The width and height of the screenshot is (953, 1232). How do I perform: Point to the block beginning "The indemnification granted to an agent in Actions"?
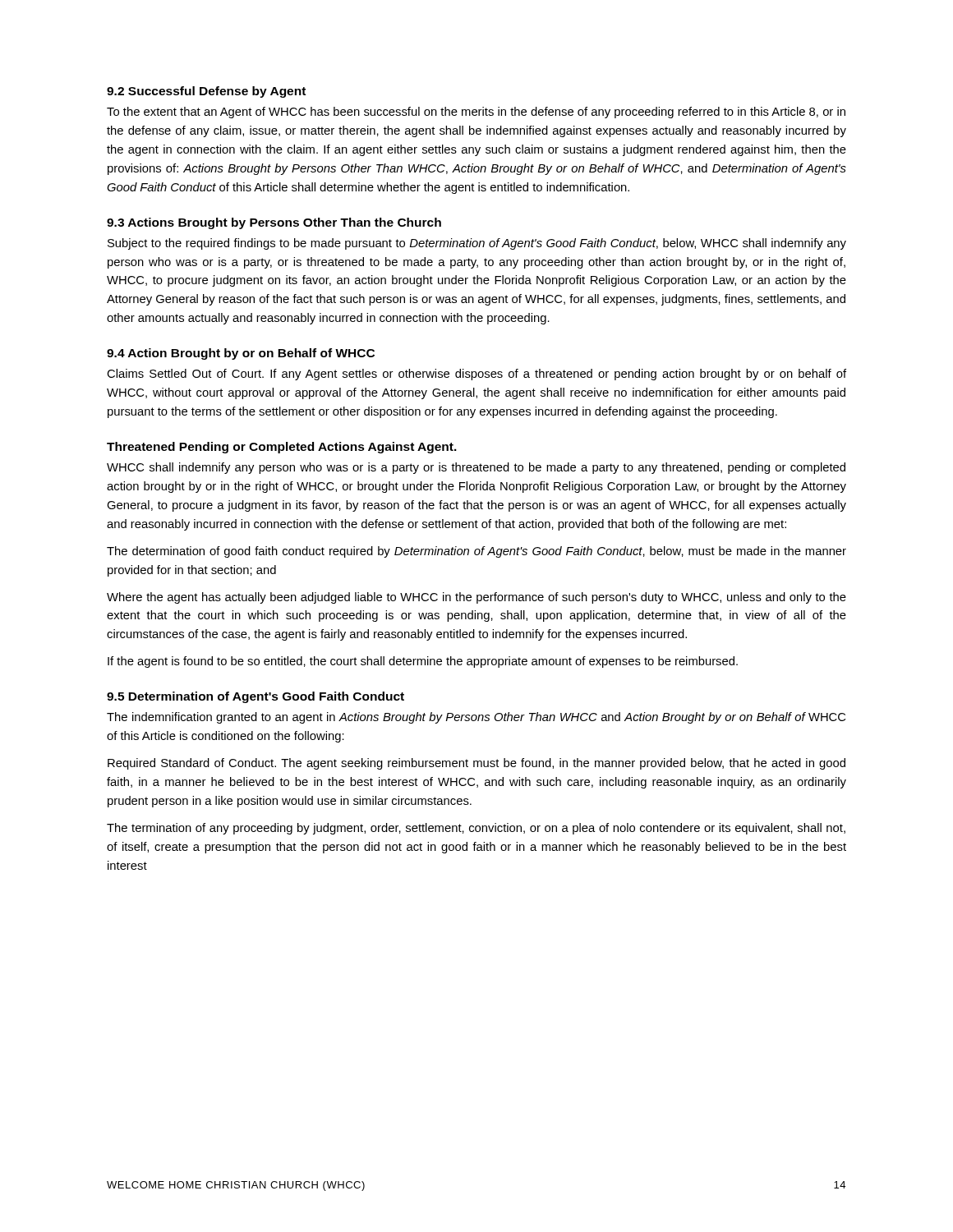tap(476, 727)
